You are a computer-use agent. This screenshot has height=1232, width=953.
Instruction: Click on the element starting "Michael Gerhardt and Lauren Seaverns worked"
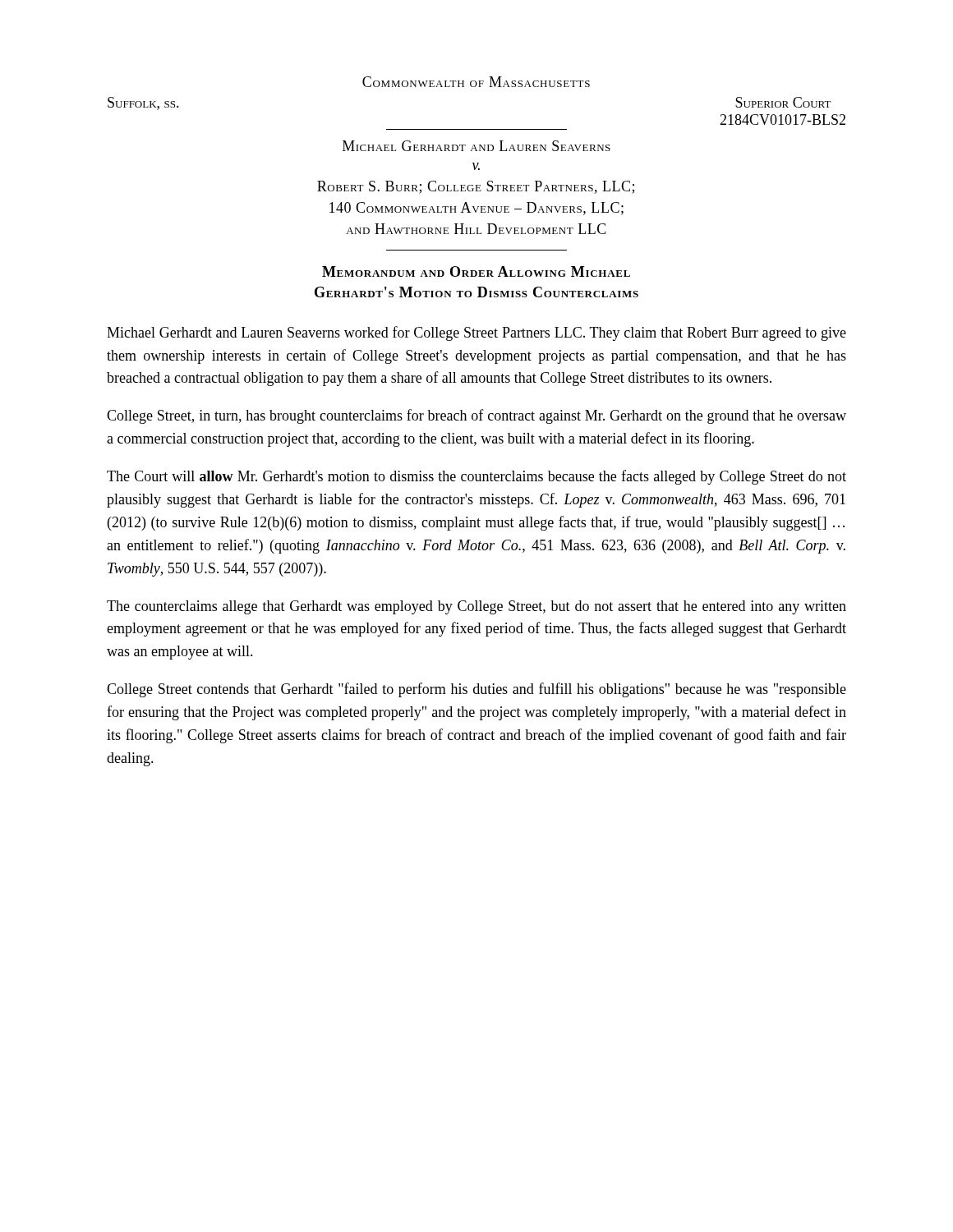tap(476, 355)
